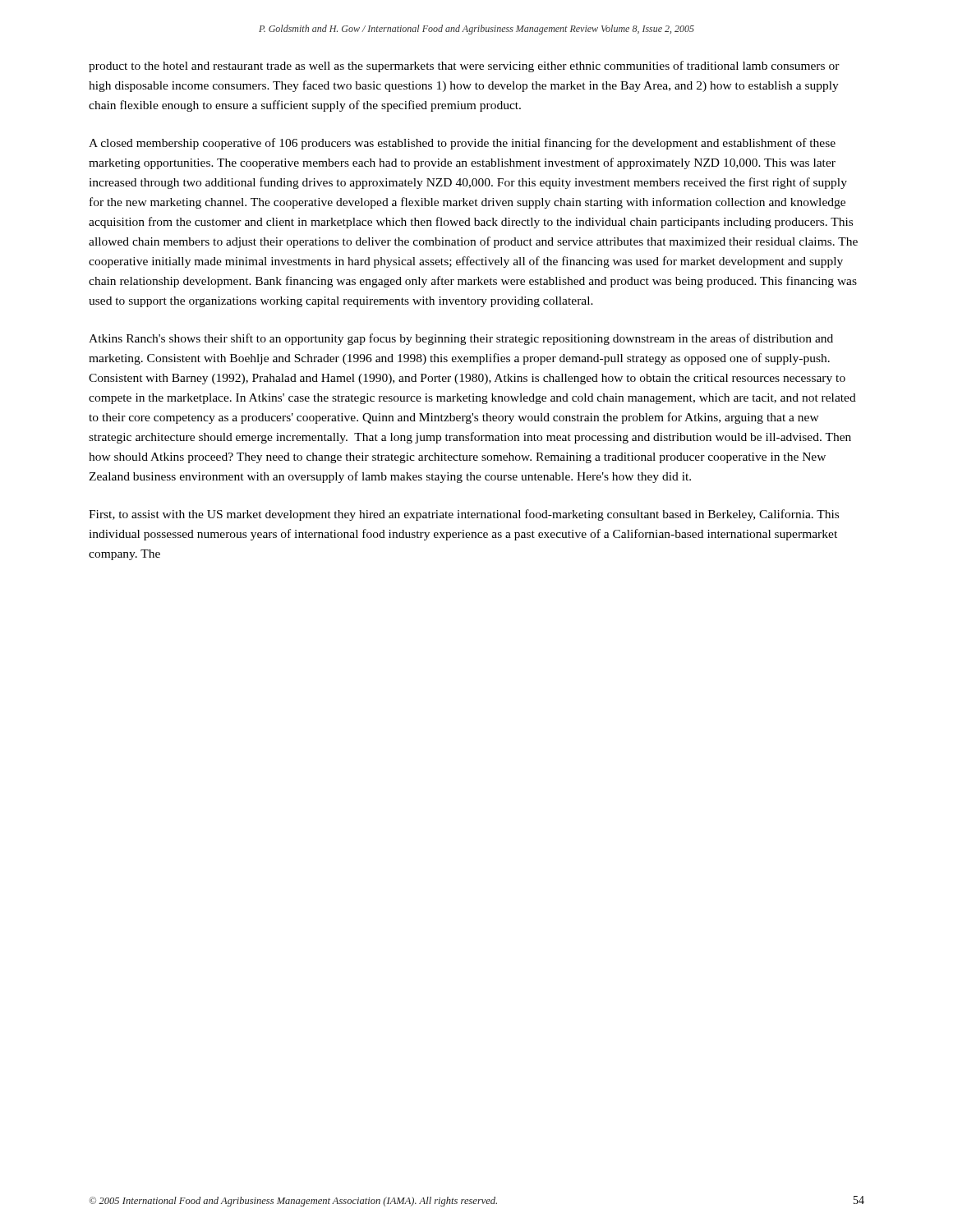Locate the text block starting "First, to assist with"
Screen dimensions: 1232x953
pos(464,534)
